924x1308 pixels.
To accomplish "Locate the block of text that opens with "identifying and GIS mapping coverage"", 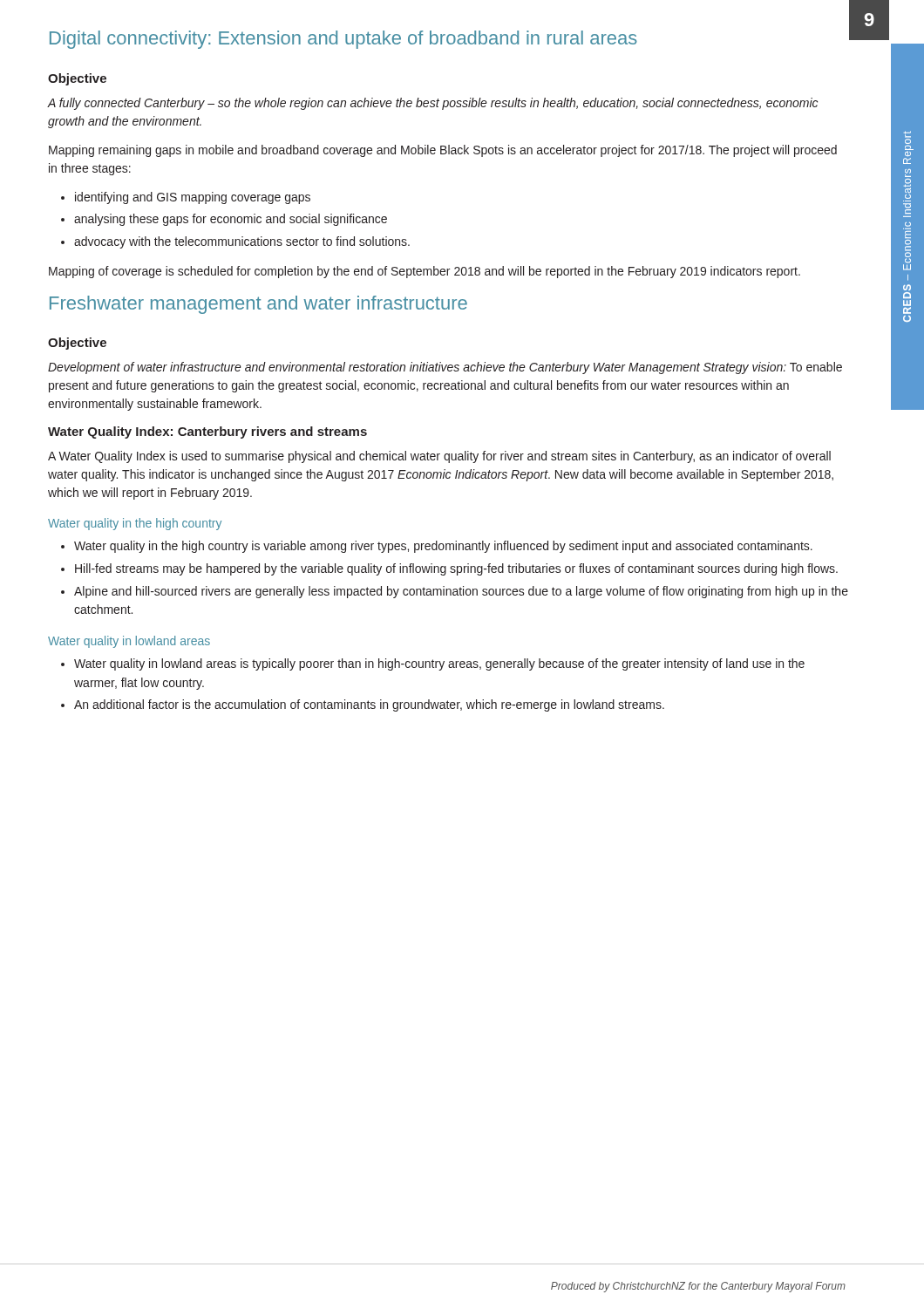I will 186,198.
